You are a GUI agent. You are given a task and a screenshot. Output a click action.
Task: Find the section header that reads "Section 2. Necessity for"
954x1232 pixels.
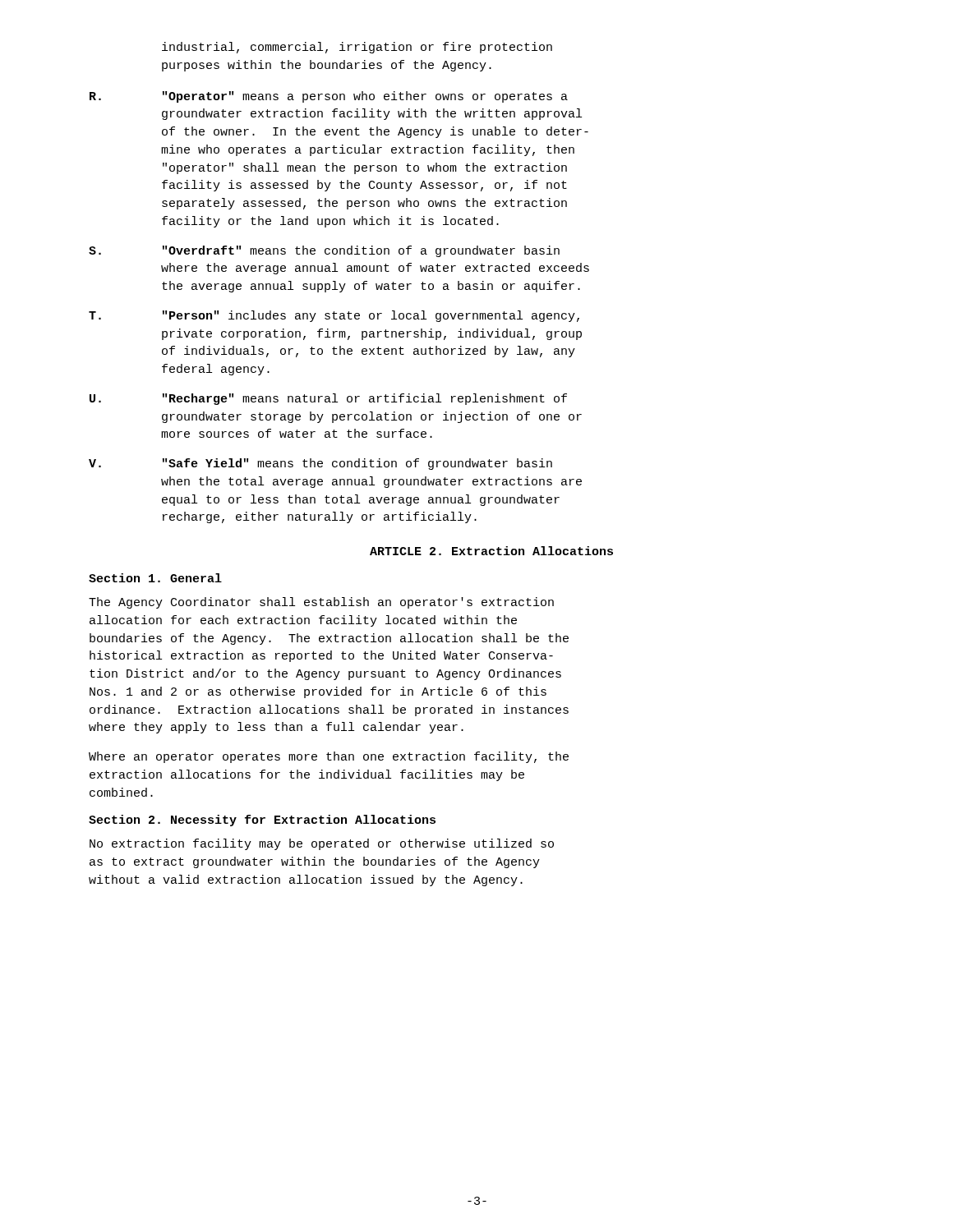(263, 821)
